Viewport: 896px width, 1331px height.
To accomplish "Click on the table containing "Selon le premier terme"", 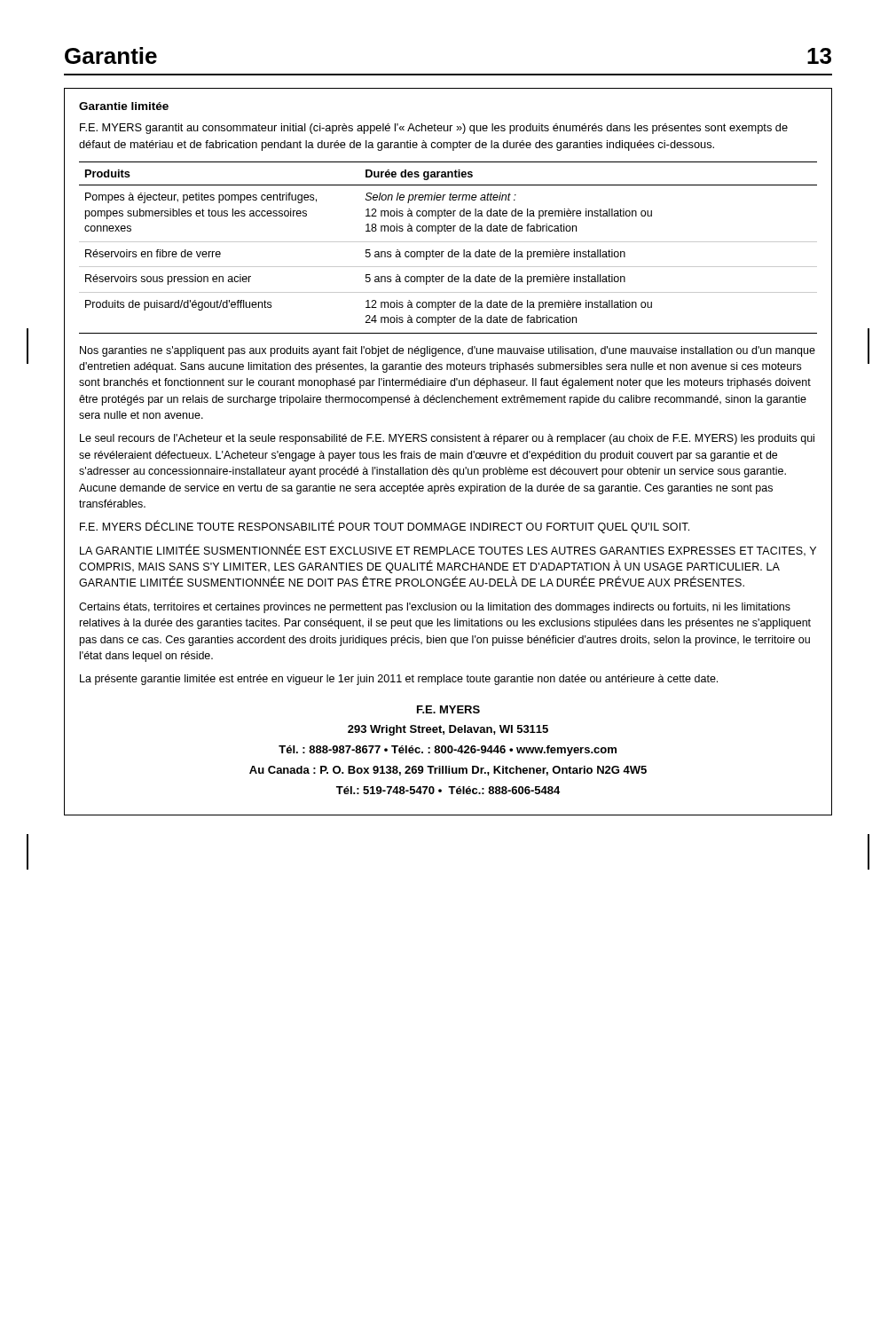I will pyautogui.click(x=448, y=247).
